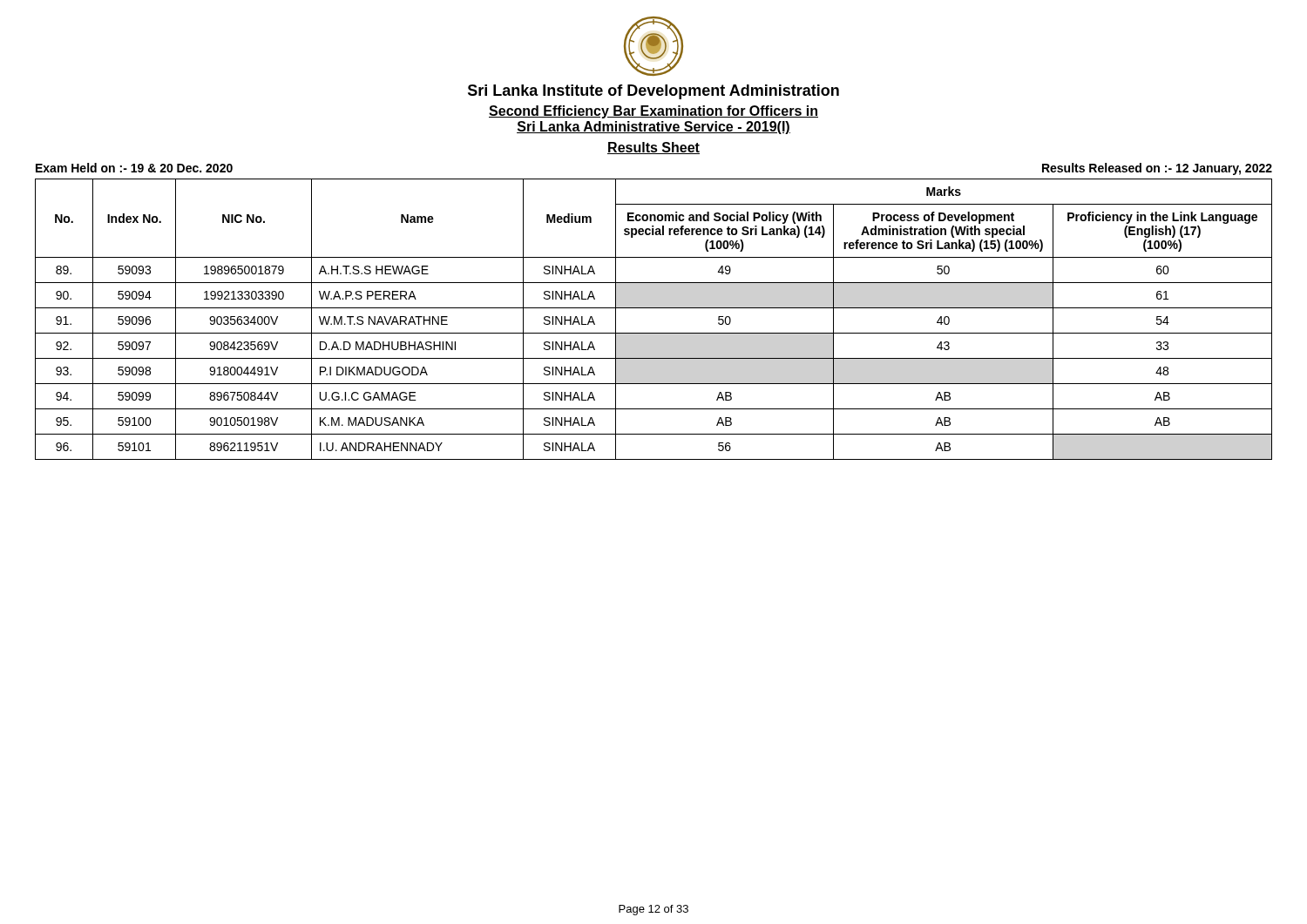Find the logo
The height and width of the screenshot is (924, 1307).
(x=654, y=46)
